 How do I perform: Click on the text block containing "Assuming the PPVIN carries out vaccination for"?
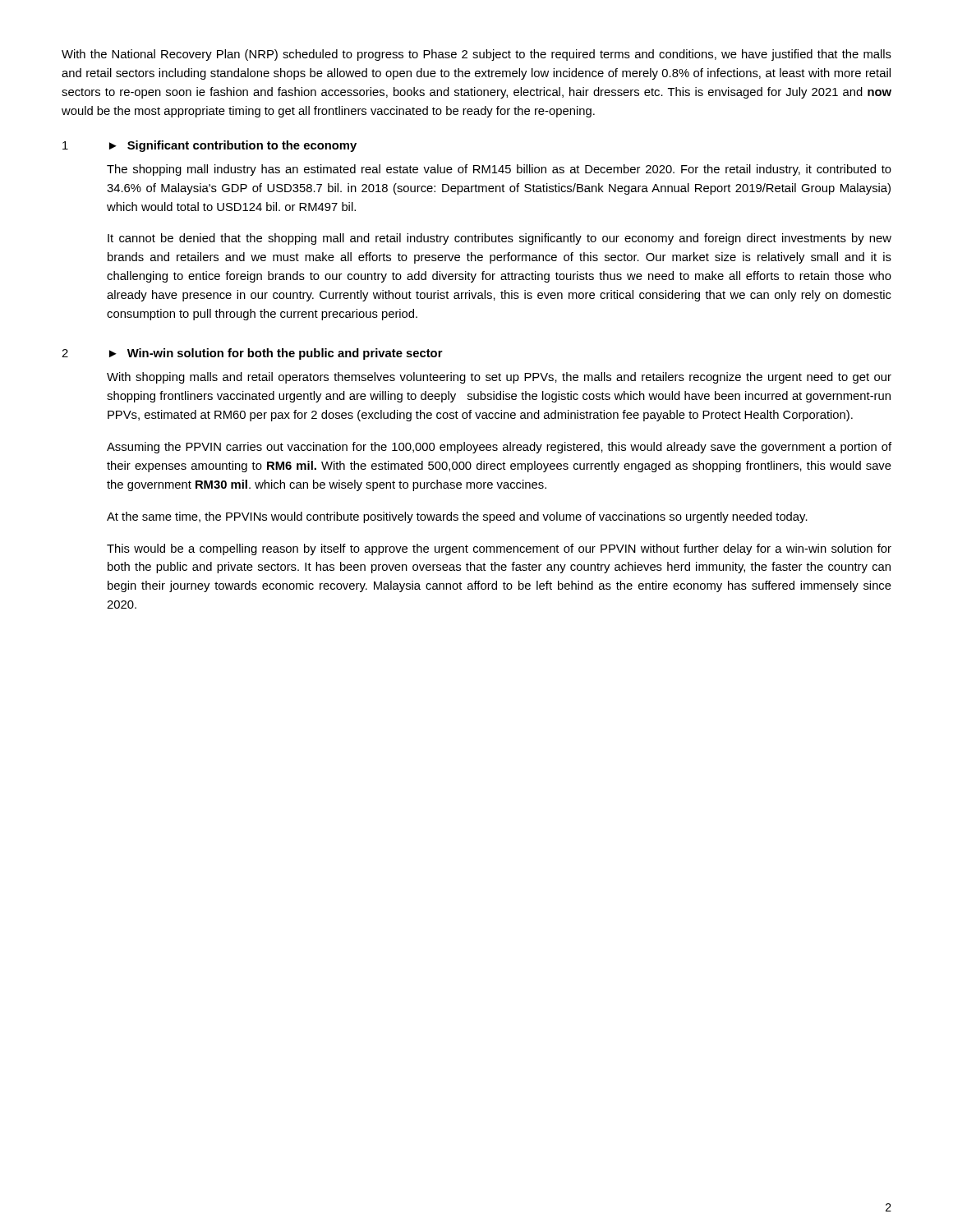pos(499,465)
